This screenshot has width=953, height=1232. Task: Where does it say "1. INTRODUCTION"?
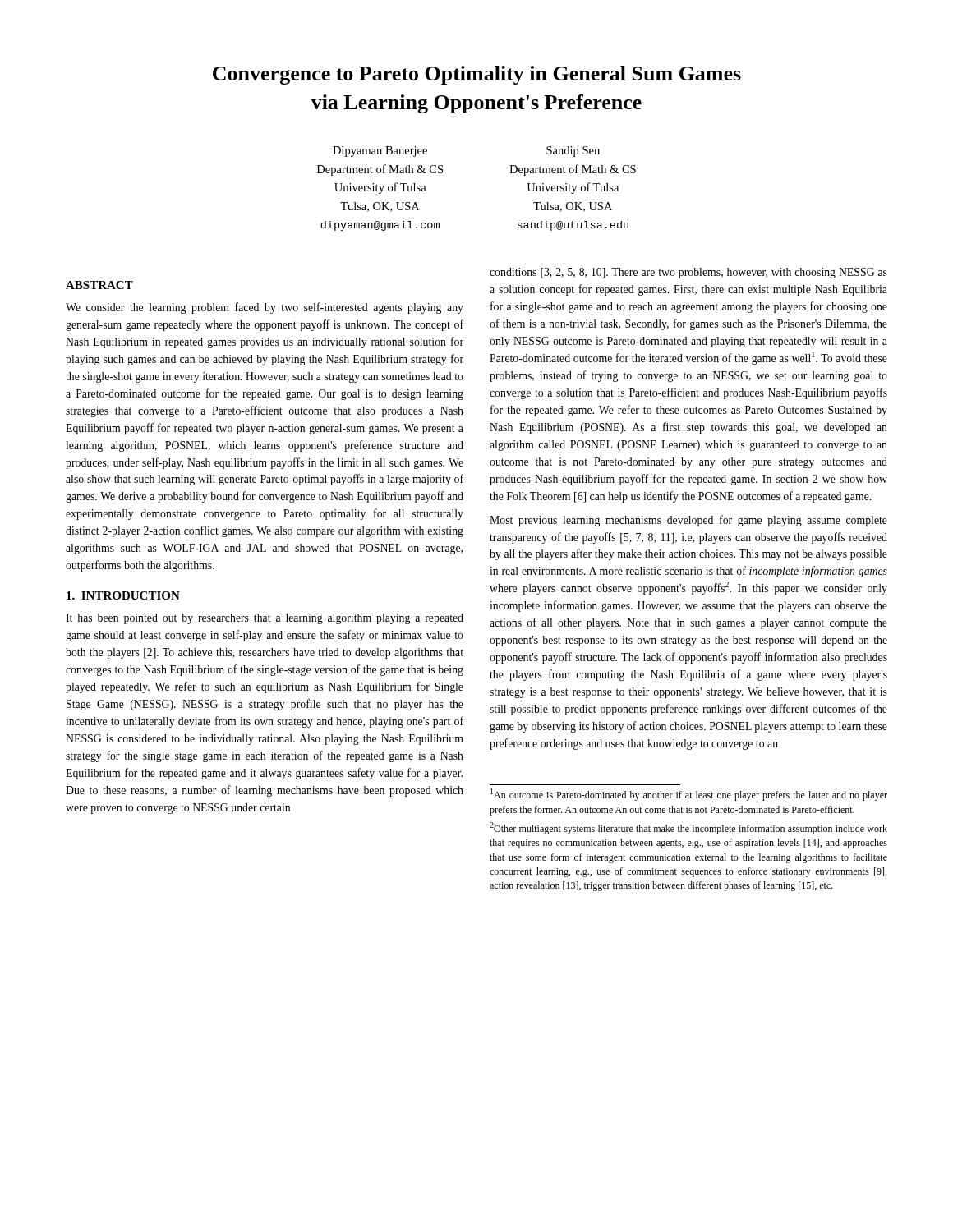pyautogui.click(x=123, y=596)
